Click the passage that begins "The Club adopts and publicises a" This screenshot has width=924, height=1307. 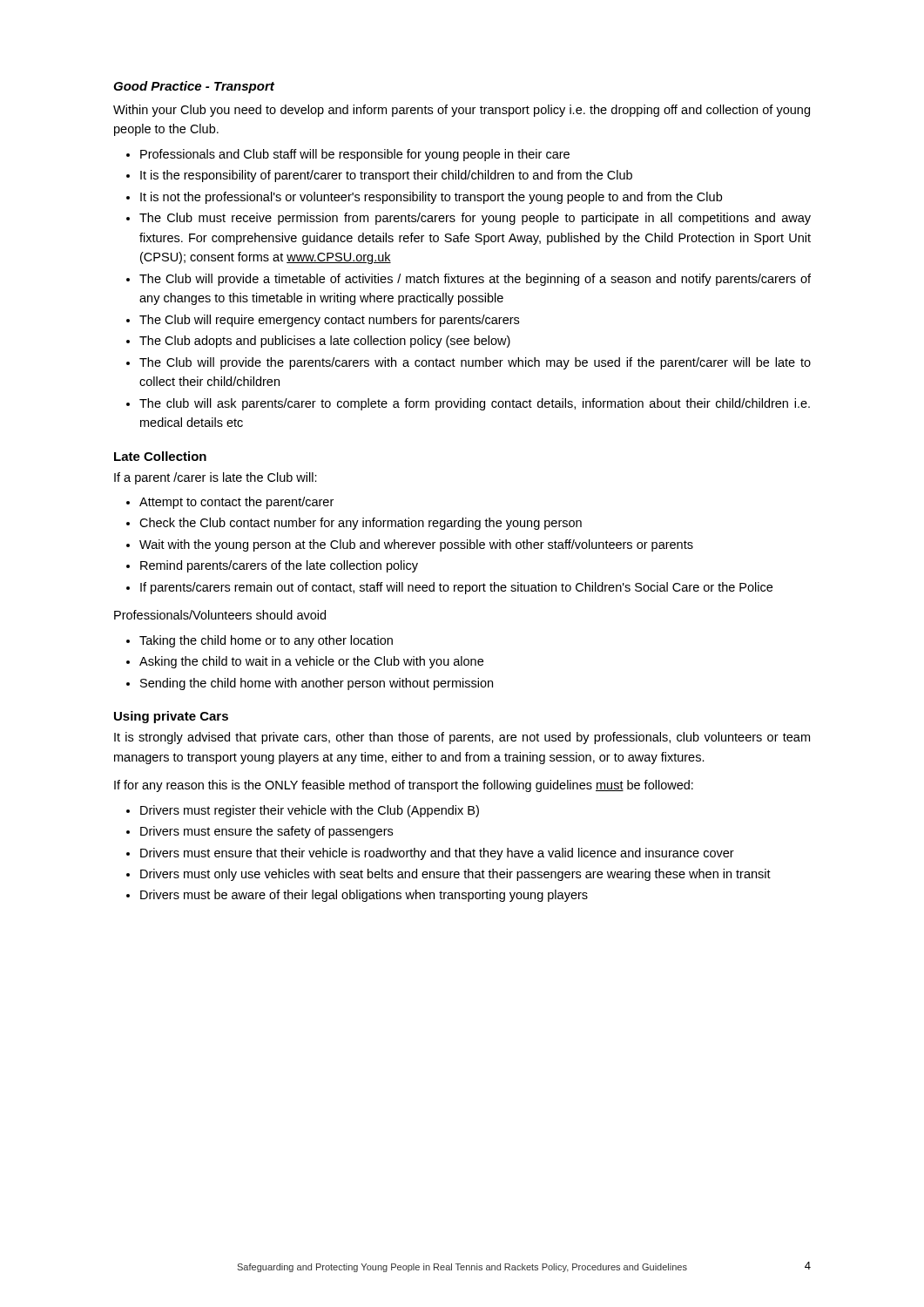tap(325, 341)
